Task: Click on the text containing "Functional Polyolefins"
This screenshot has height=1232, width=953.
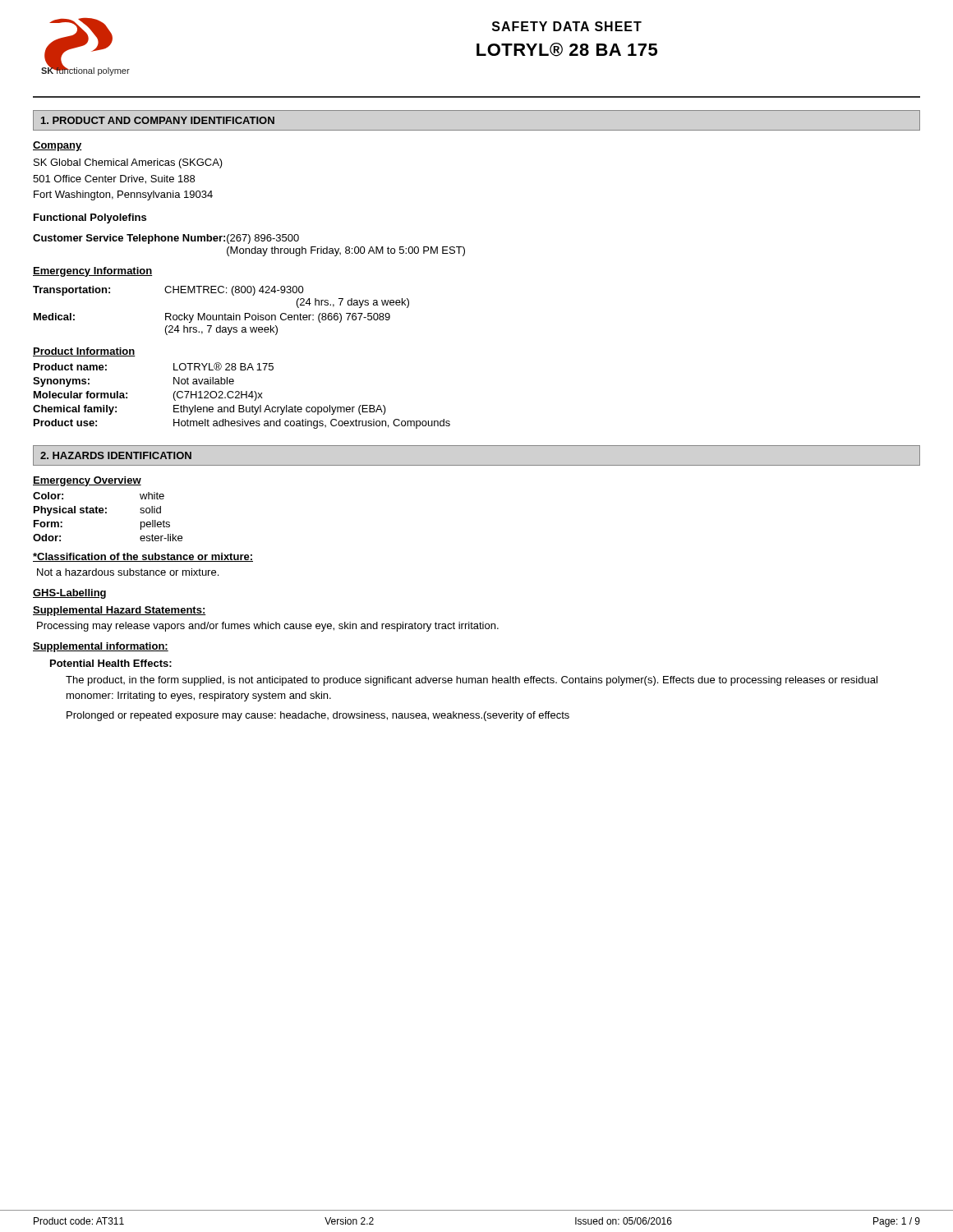Action: point(90,217)
